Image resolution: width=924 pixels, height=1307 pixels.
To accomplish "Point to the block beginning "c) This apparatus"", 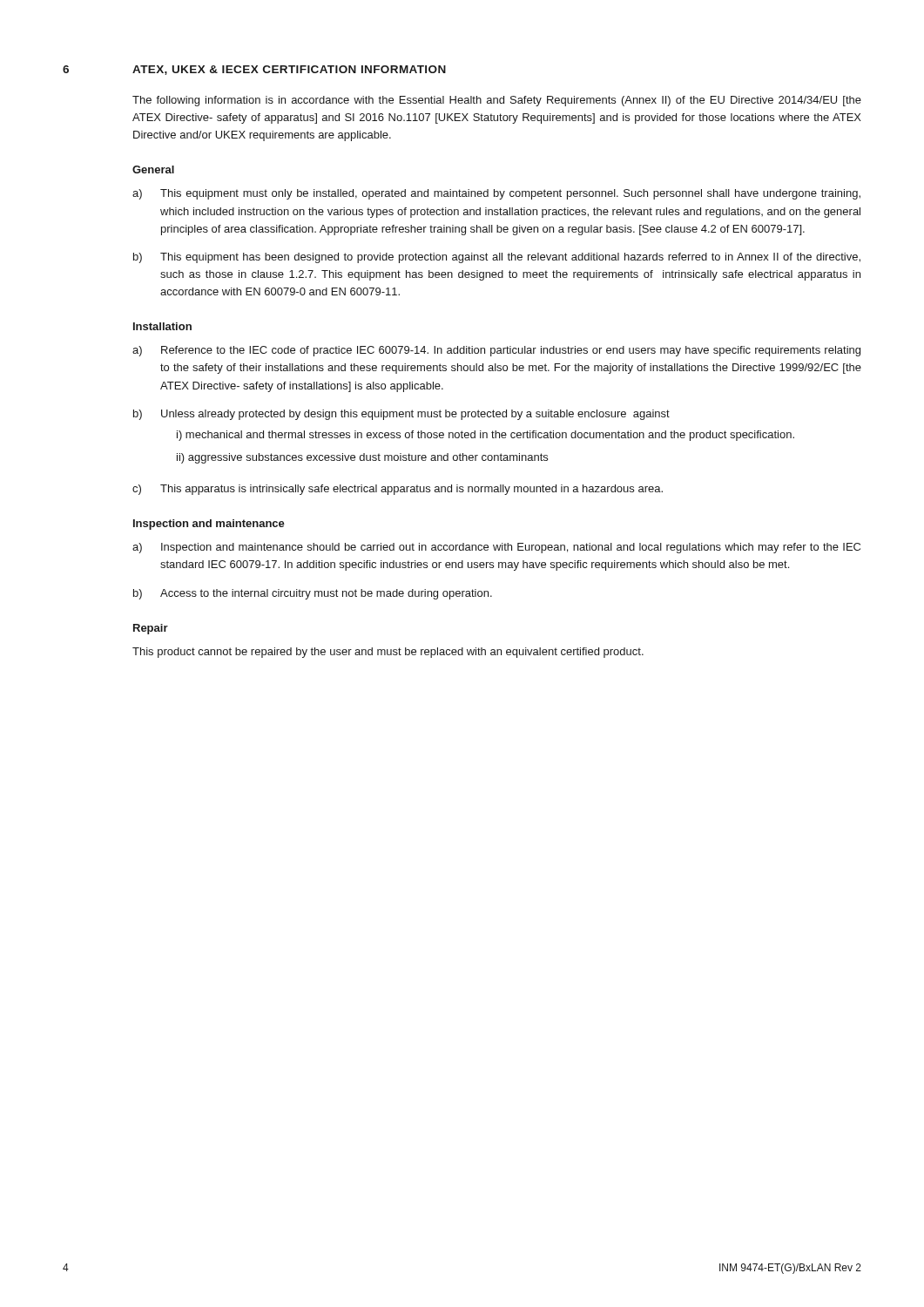I will [x=497, y=489].
